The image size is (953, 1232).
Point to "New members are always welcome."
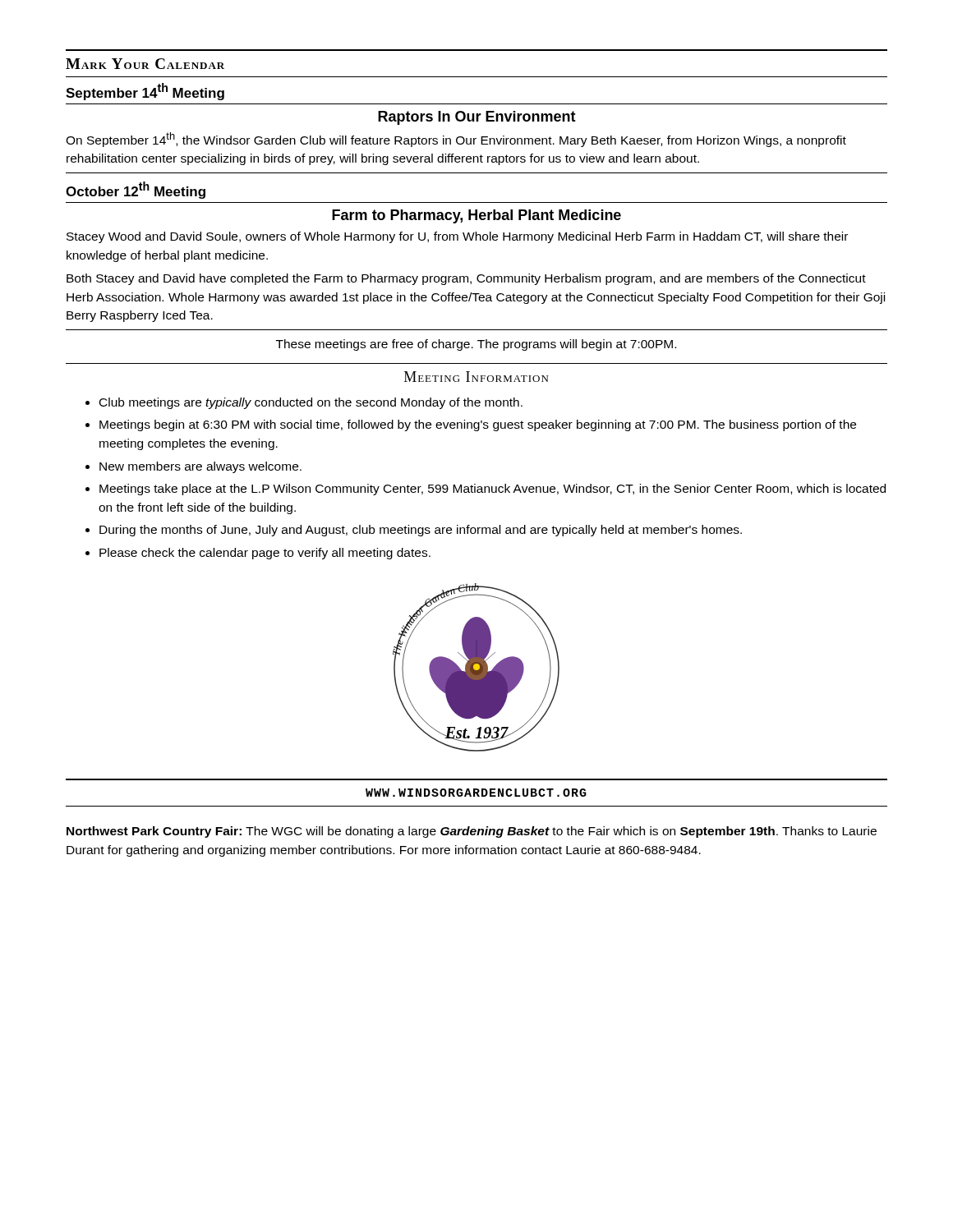tap(200, 466)
